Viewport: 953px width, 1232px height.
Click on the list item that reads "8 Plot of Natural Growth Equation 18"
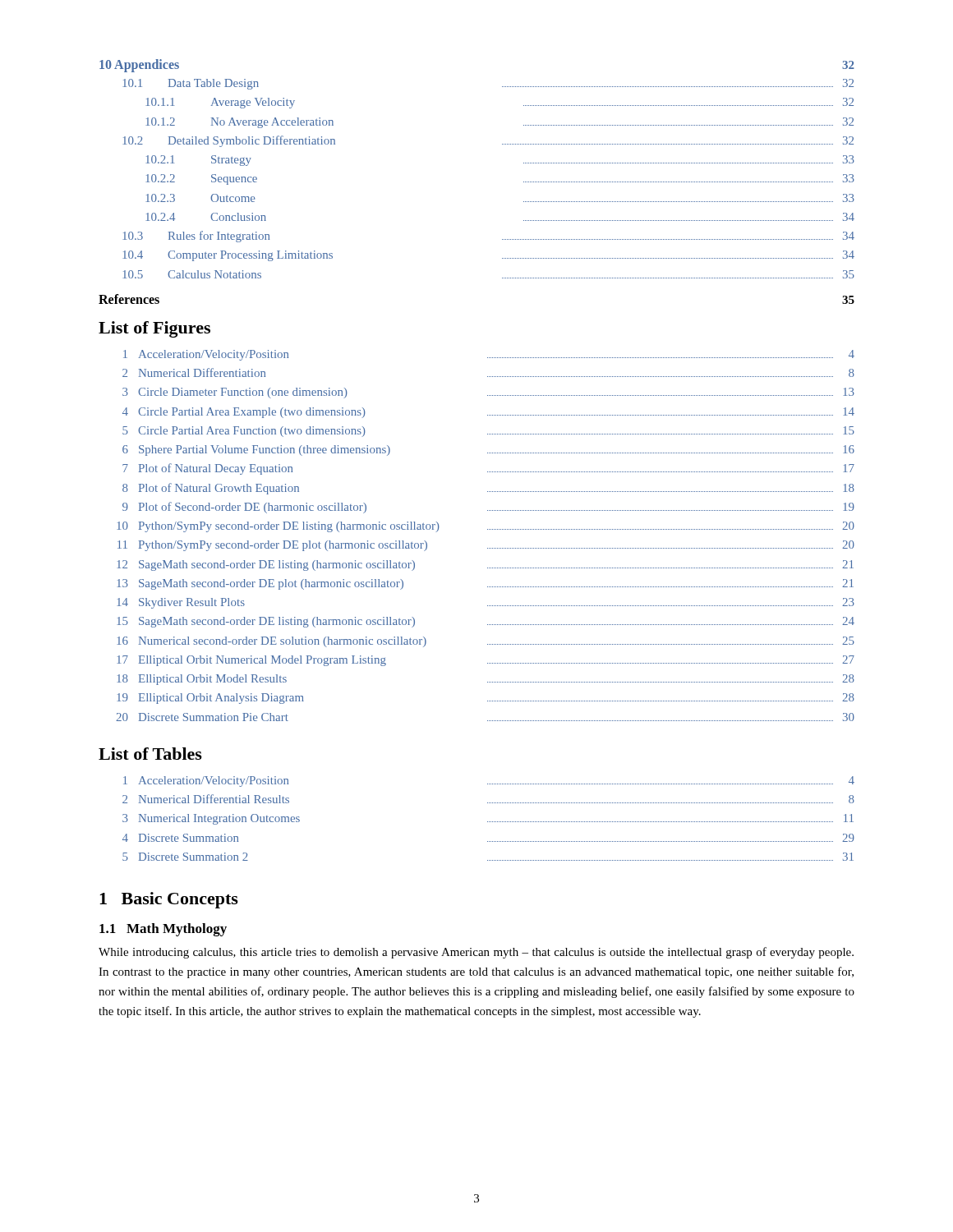(x=476, y=488)
